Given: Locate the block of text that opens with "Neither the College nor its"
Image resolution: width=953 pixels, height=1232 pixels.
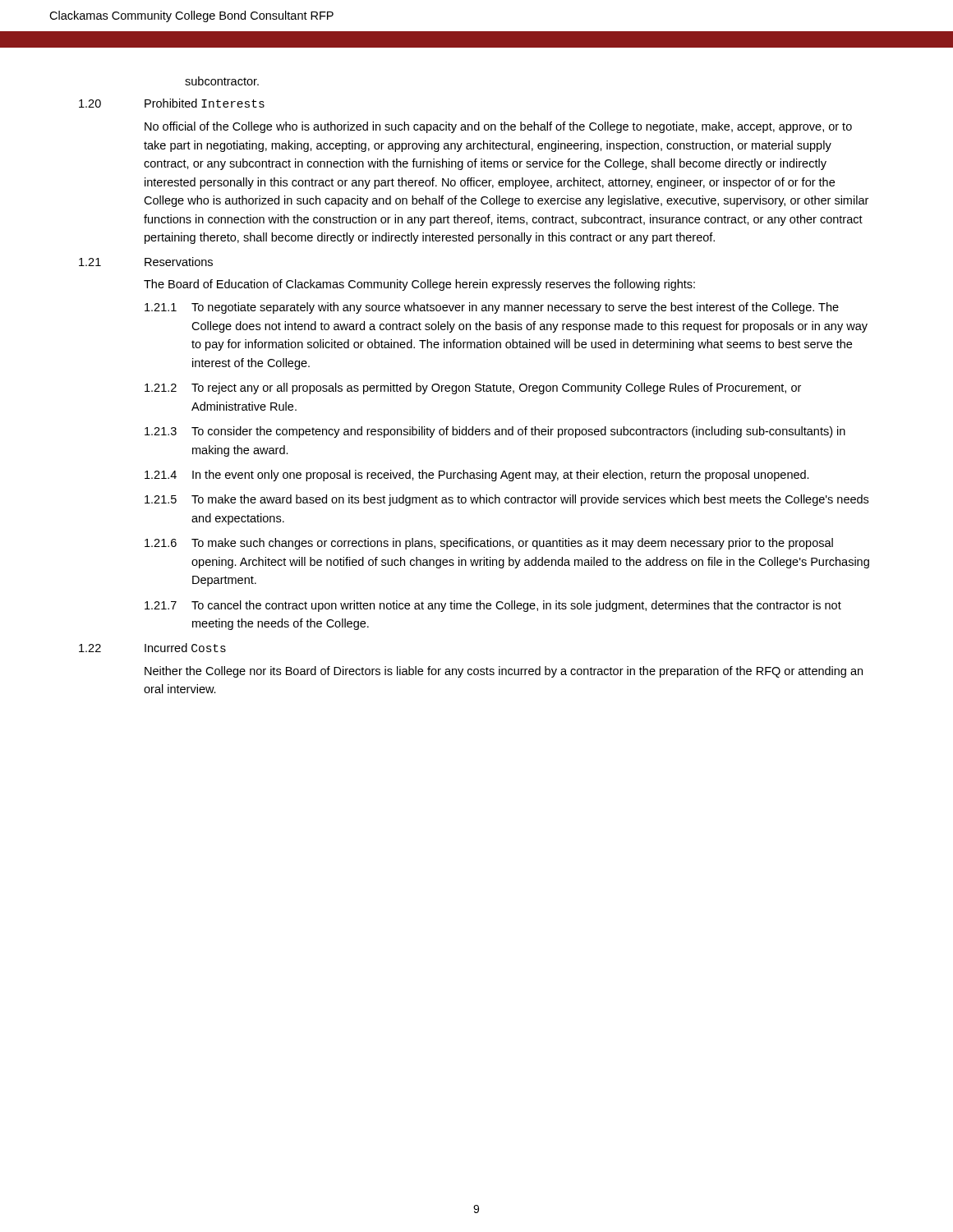Looking at the screenshot, I should tap(504, 680).
